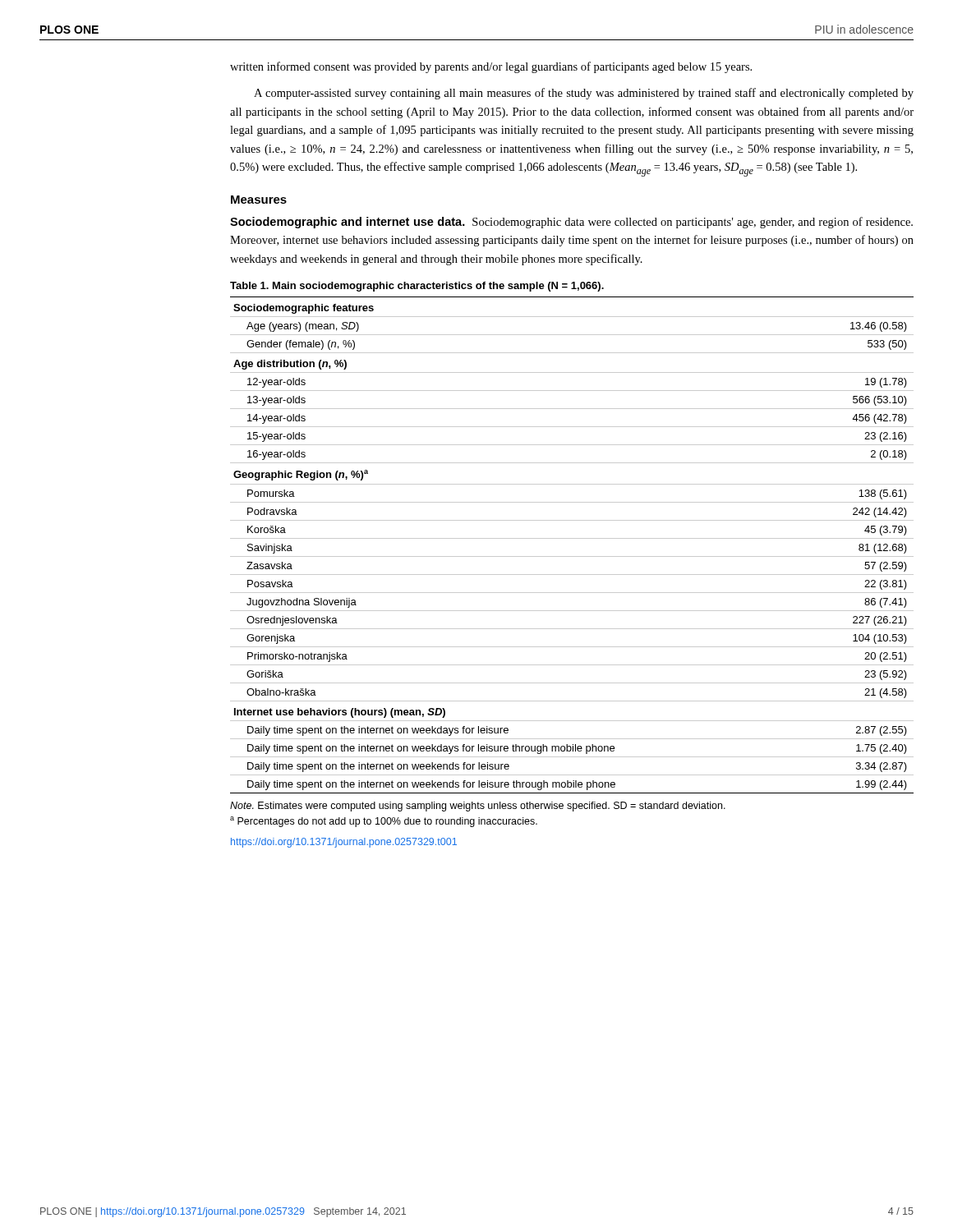Click on the text starting "written informed consent was provided by"
The height and width of the screenshot is (1232, 953).
pos(491,67)
